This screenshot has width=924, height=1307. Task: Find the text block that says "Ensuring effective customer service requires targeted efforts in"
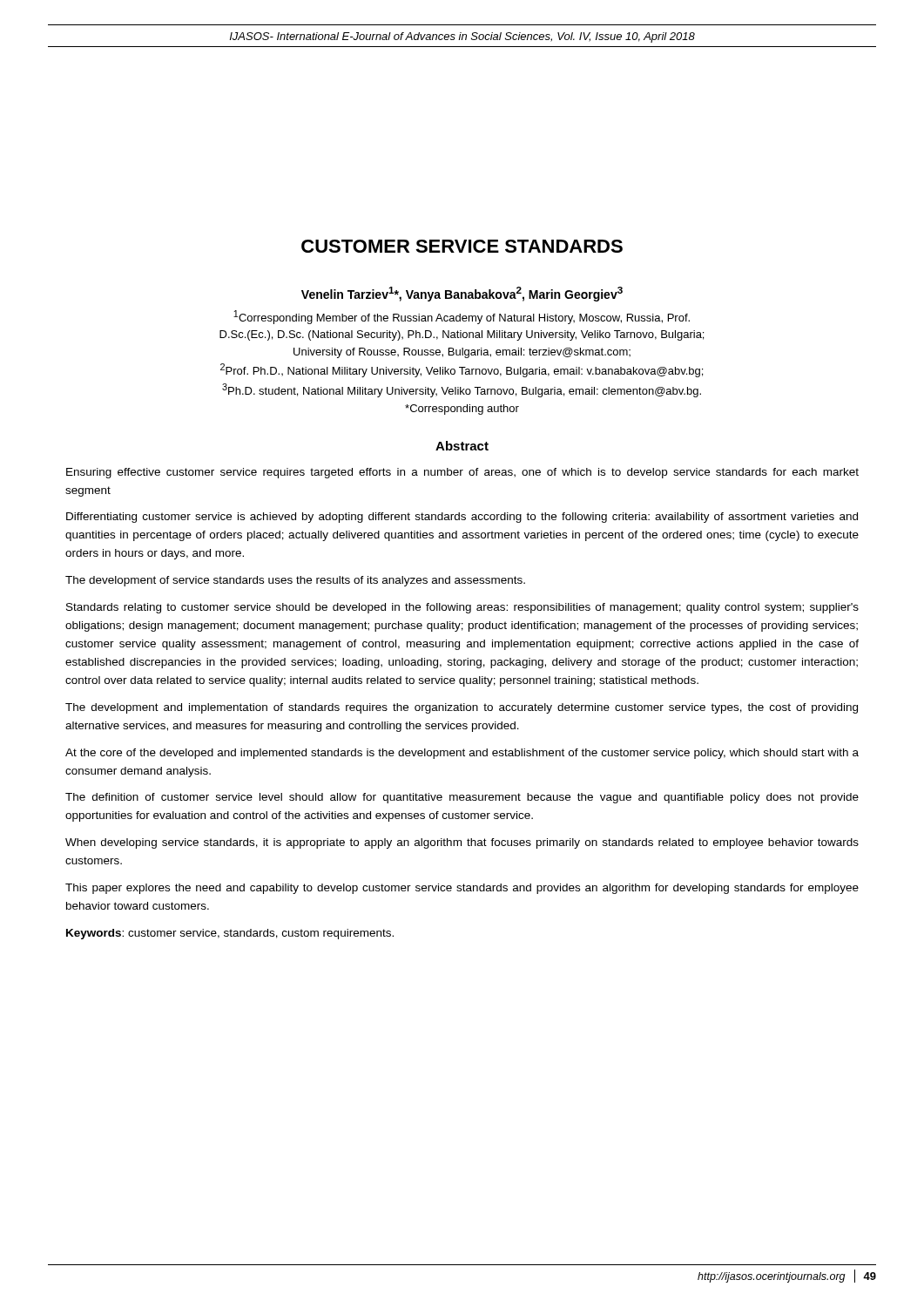462,481
